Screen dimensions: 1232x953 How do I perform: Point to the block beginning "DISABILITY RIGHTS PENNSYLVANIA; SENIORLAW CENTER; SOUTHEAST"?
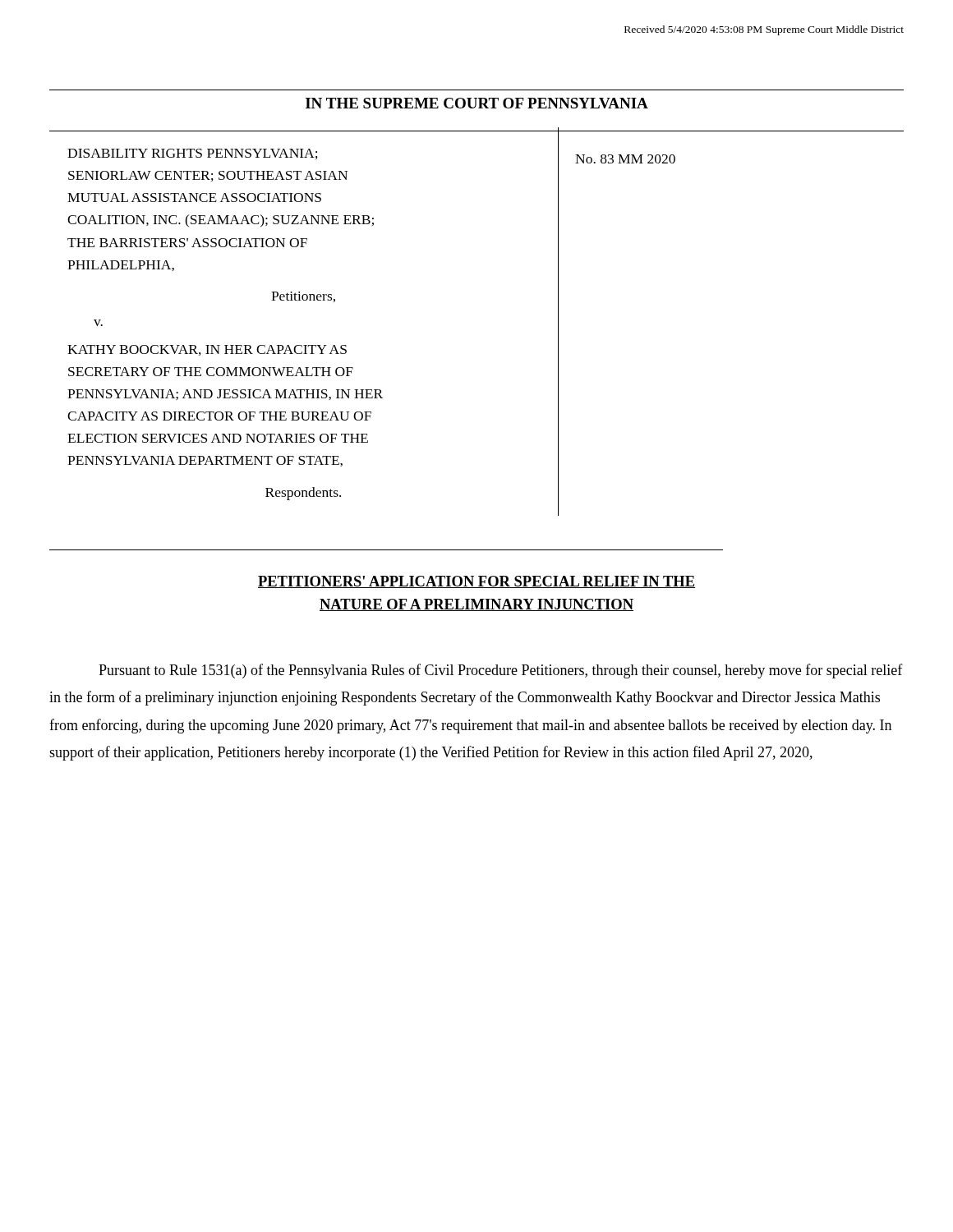coord(193,154)
